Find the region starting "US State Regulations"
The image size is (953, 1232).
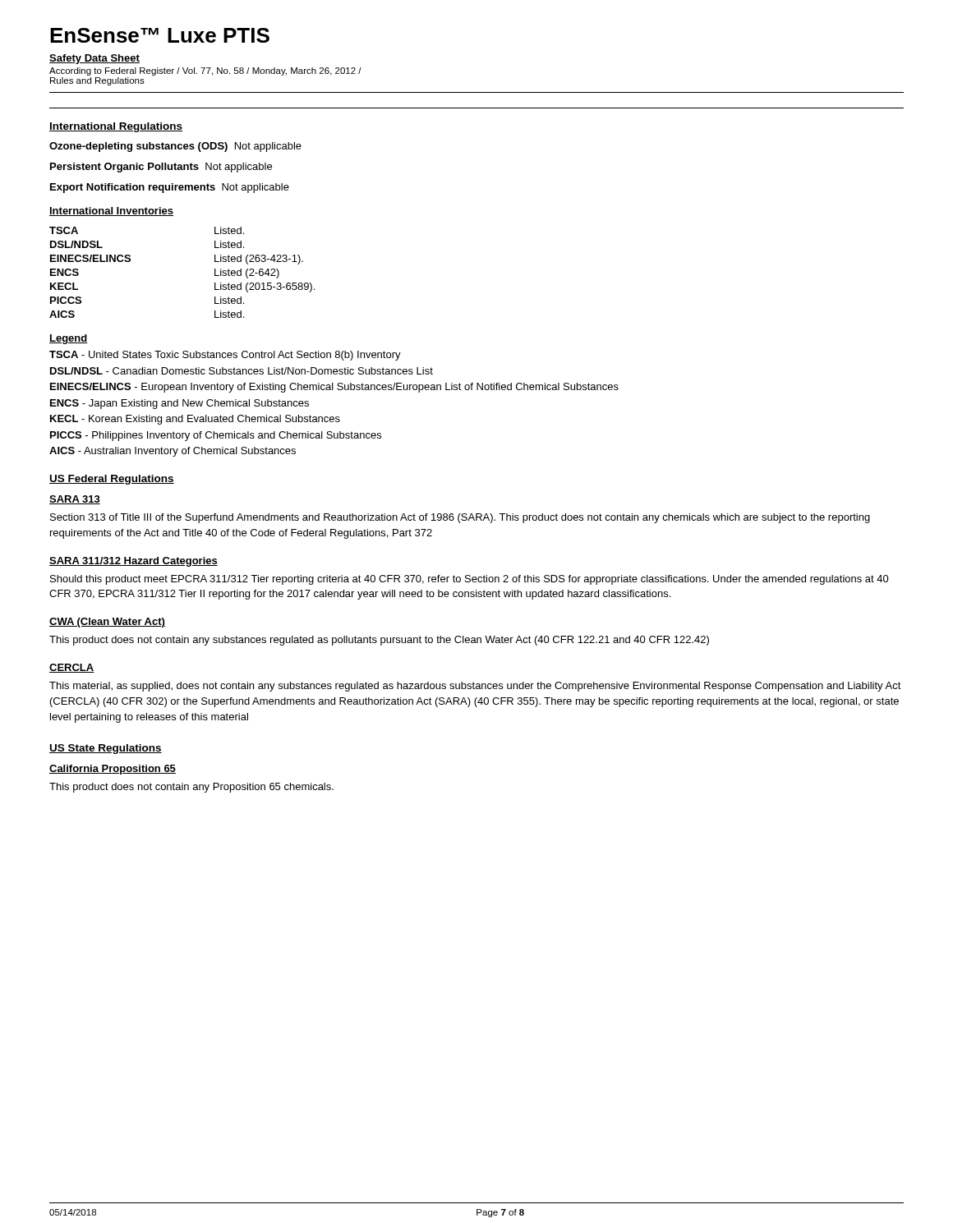(106, 749)
